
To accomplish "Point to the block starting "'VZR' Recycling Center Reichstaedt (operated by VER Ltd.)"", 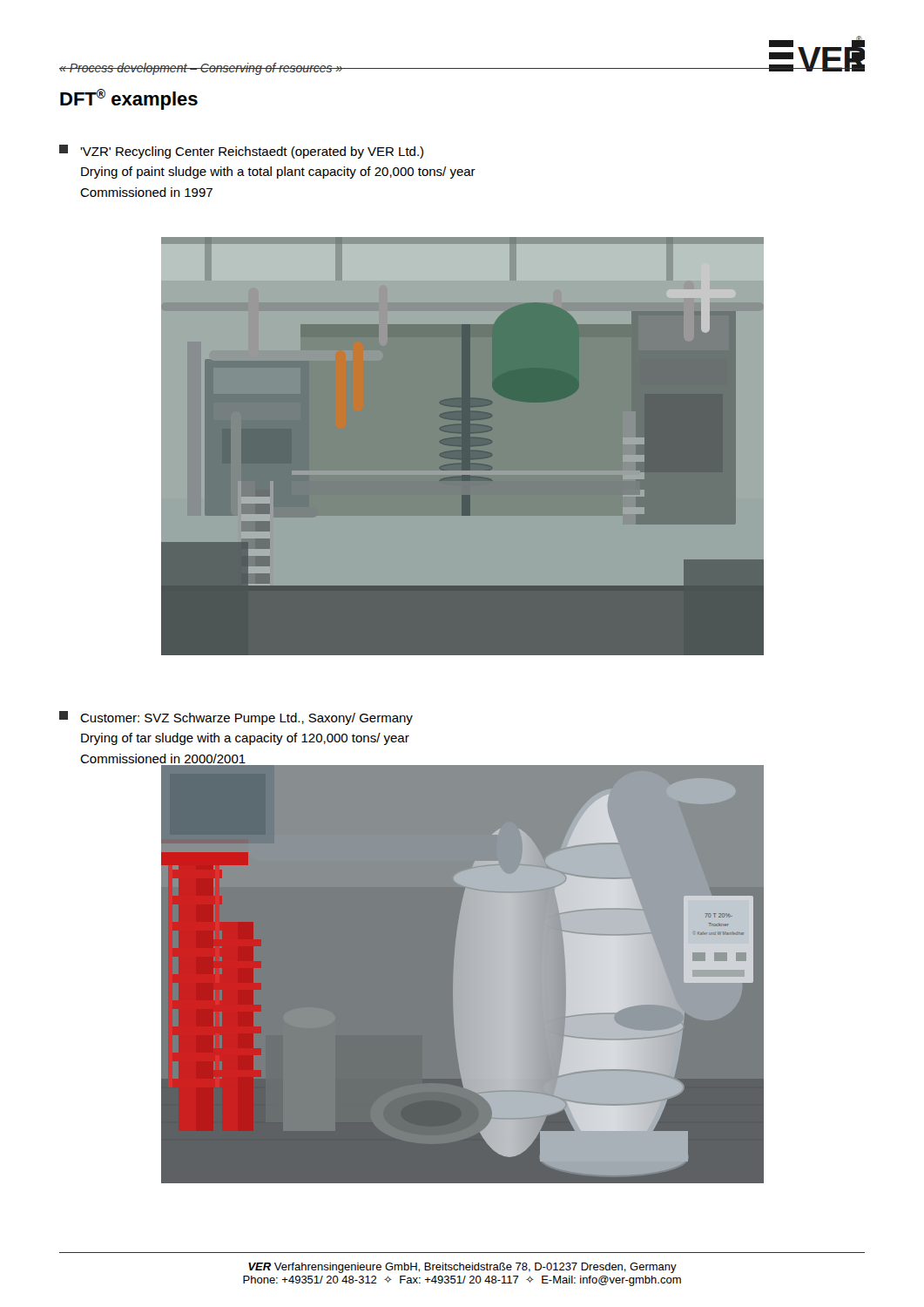I will (x=462, y=172).
